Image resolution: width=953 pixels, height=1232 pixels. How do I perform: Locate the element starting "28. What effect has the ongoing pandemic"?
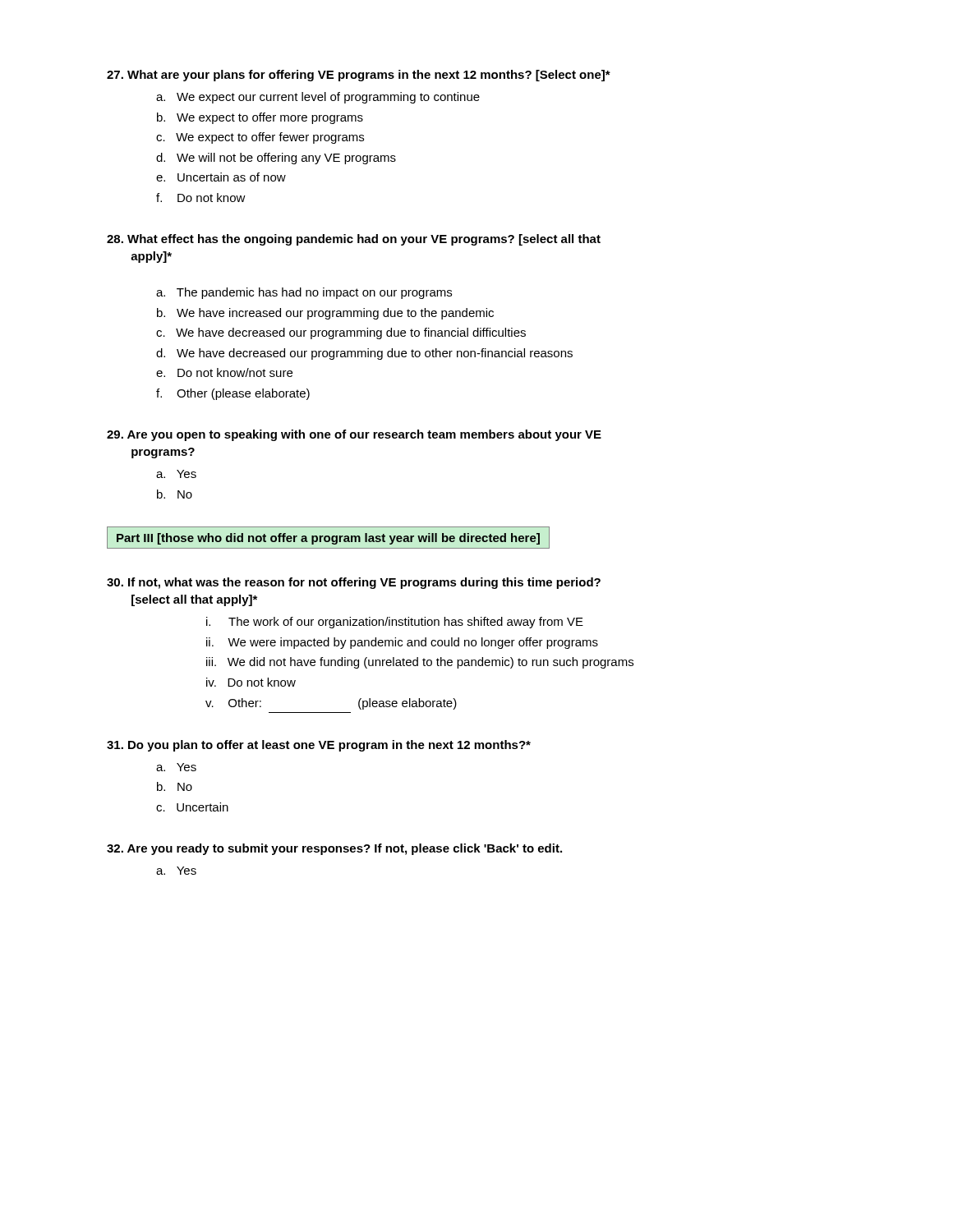click(476, 316)
